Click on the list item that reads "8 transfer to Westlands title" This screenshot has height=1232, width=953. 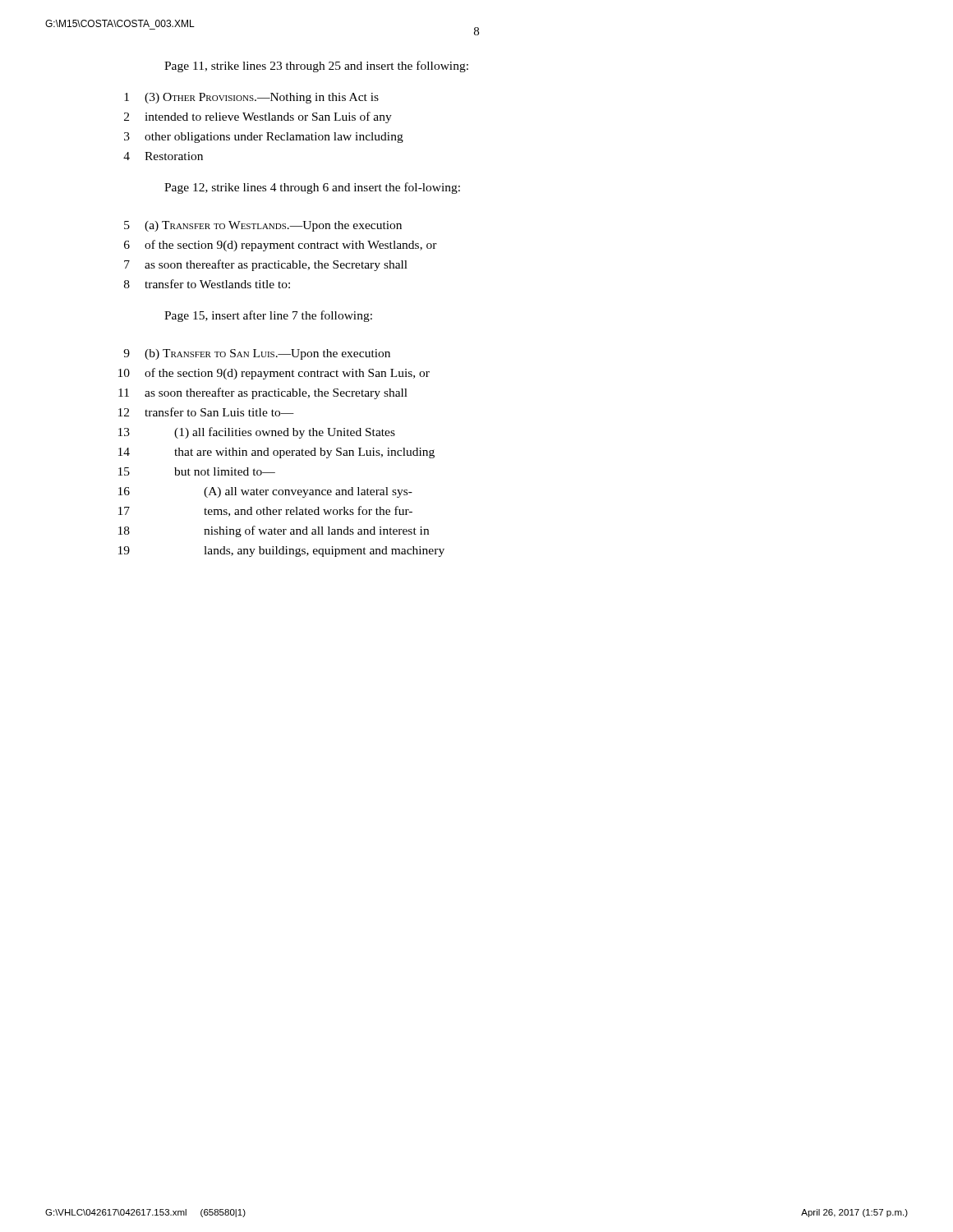click(x=207, y=284)
